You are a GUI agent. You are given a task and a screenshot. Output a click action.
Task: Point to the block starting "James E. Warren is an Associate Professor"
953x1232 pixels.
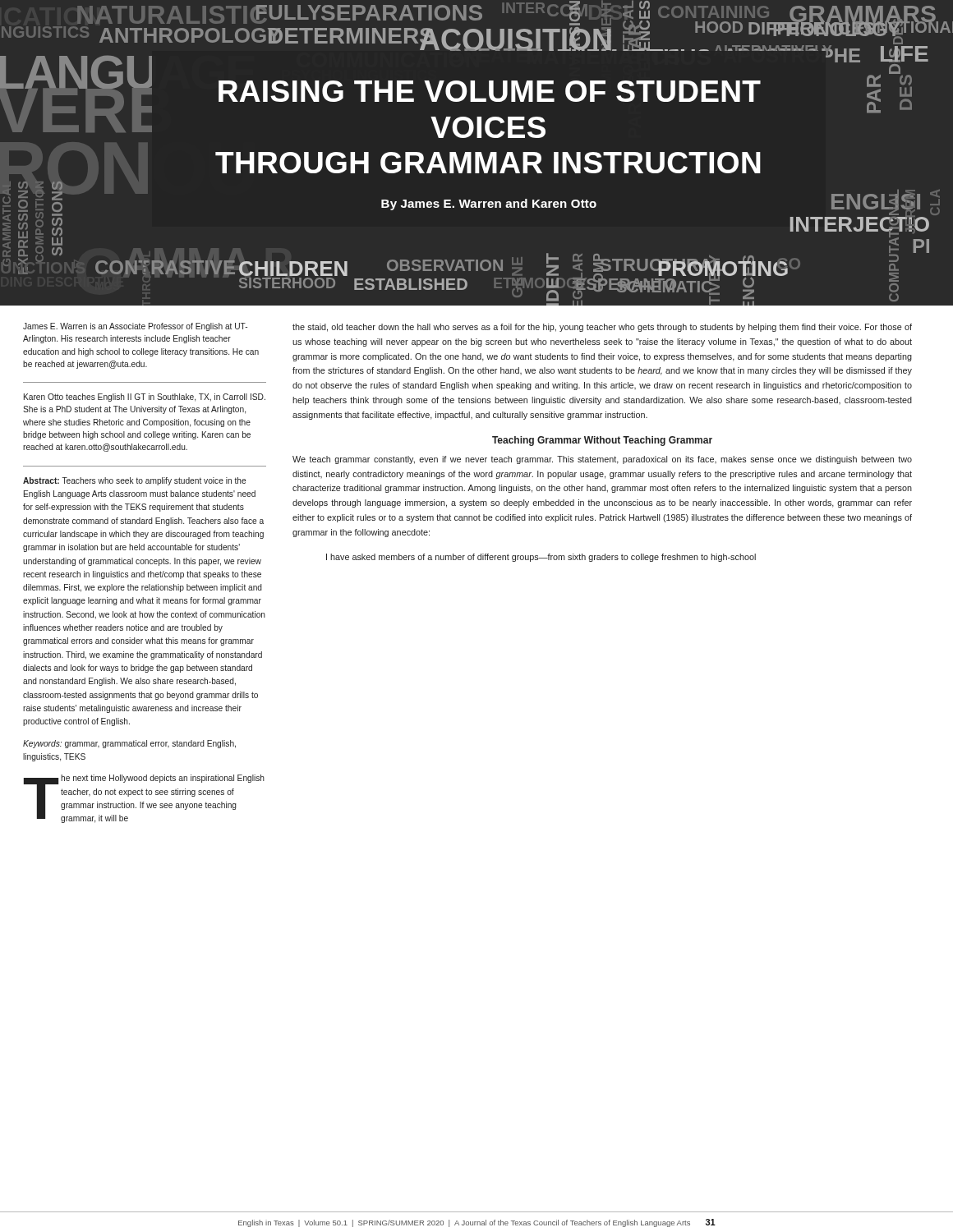141,345
